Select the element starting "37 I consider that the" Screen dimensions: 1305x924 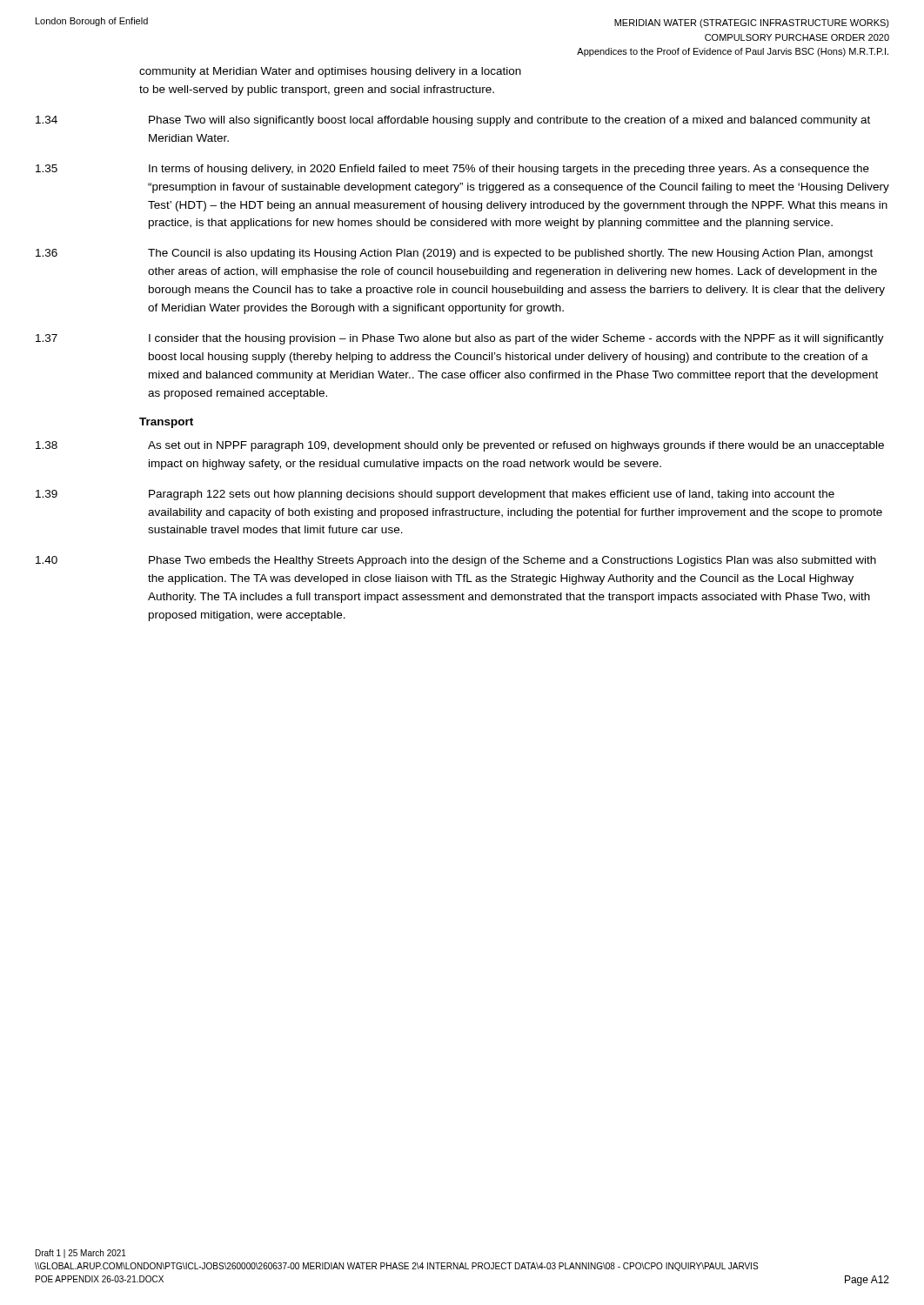[462, 366]
